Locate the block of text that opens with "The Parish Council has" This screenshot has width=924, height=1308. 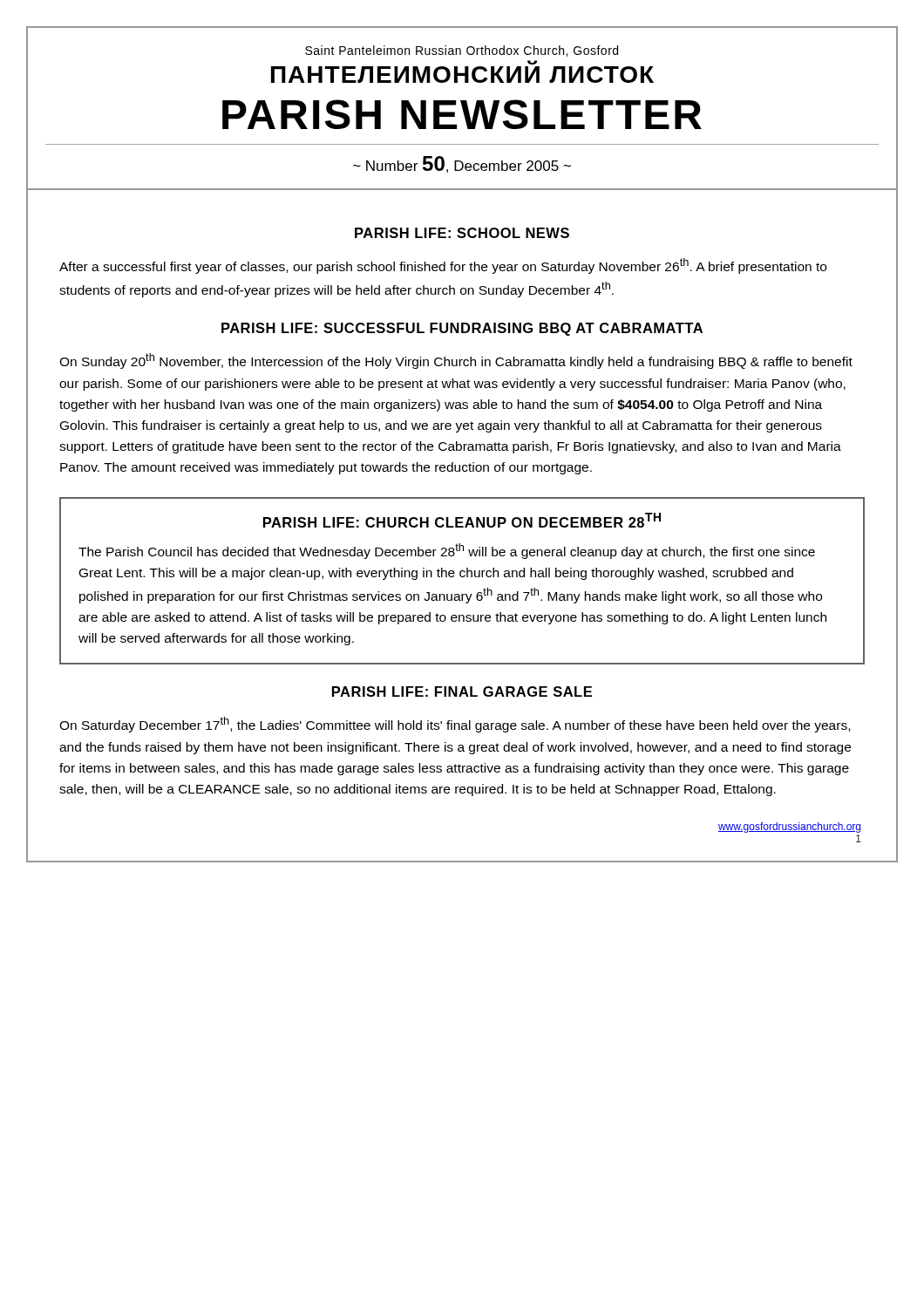pyautogui.click(x=453, y=593)
